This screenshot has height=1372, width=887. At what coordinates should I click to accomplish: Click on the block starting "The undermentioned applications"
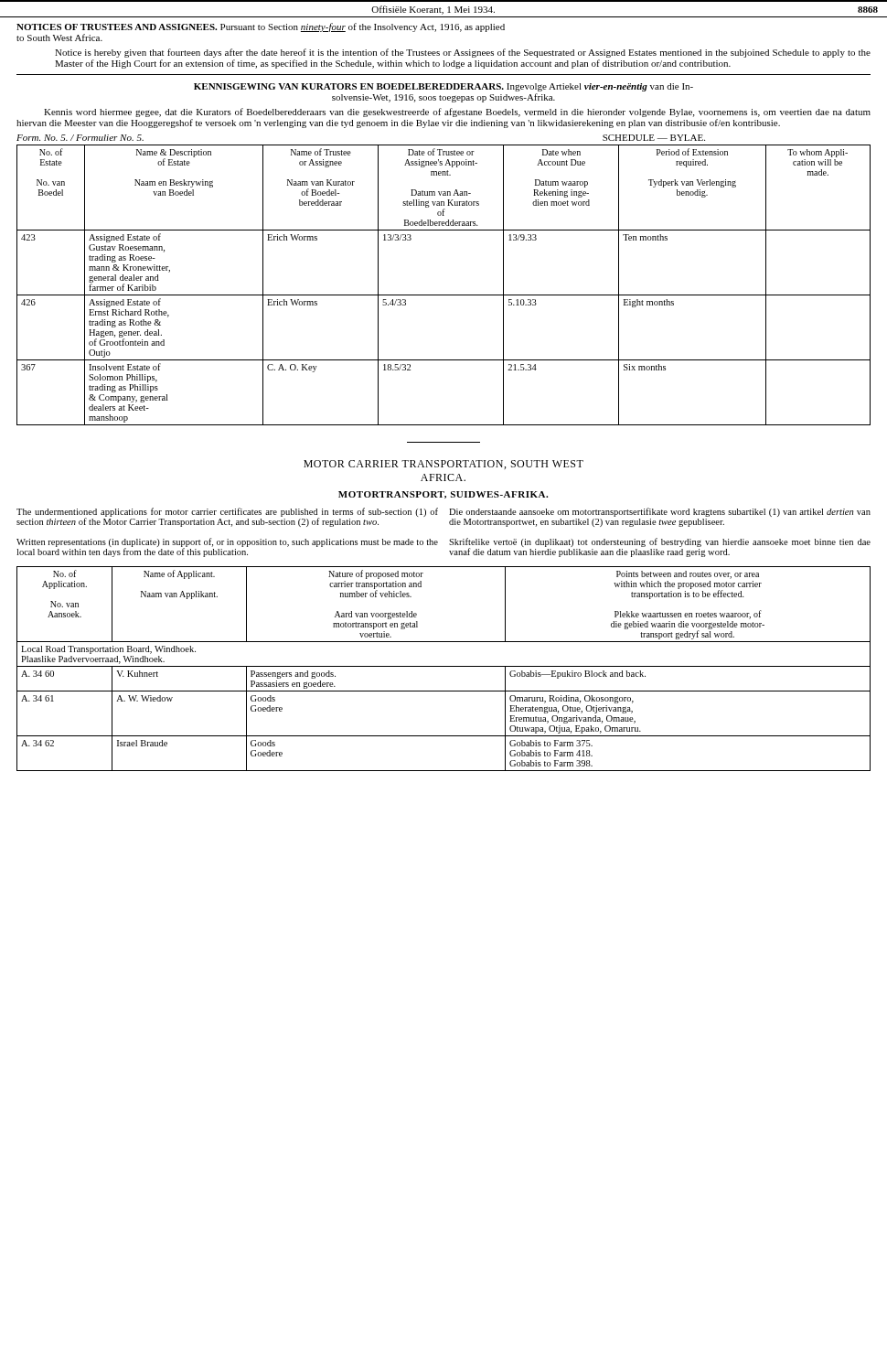(227, 532)
